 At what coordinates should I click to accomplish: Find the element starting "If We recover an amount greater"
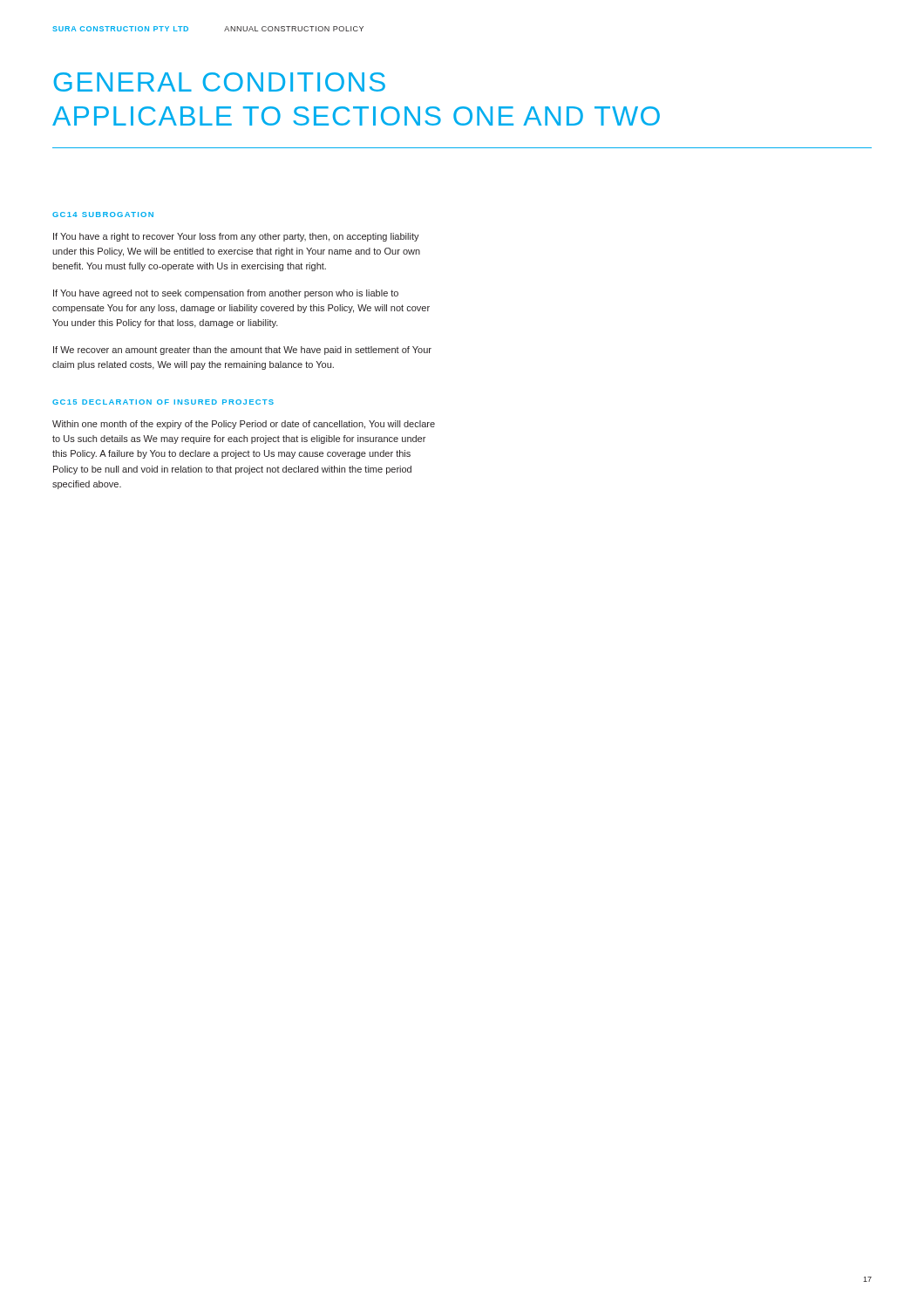[x=242, y=357]
